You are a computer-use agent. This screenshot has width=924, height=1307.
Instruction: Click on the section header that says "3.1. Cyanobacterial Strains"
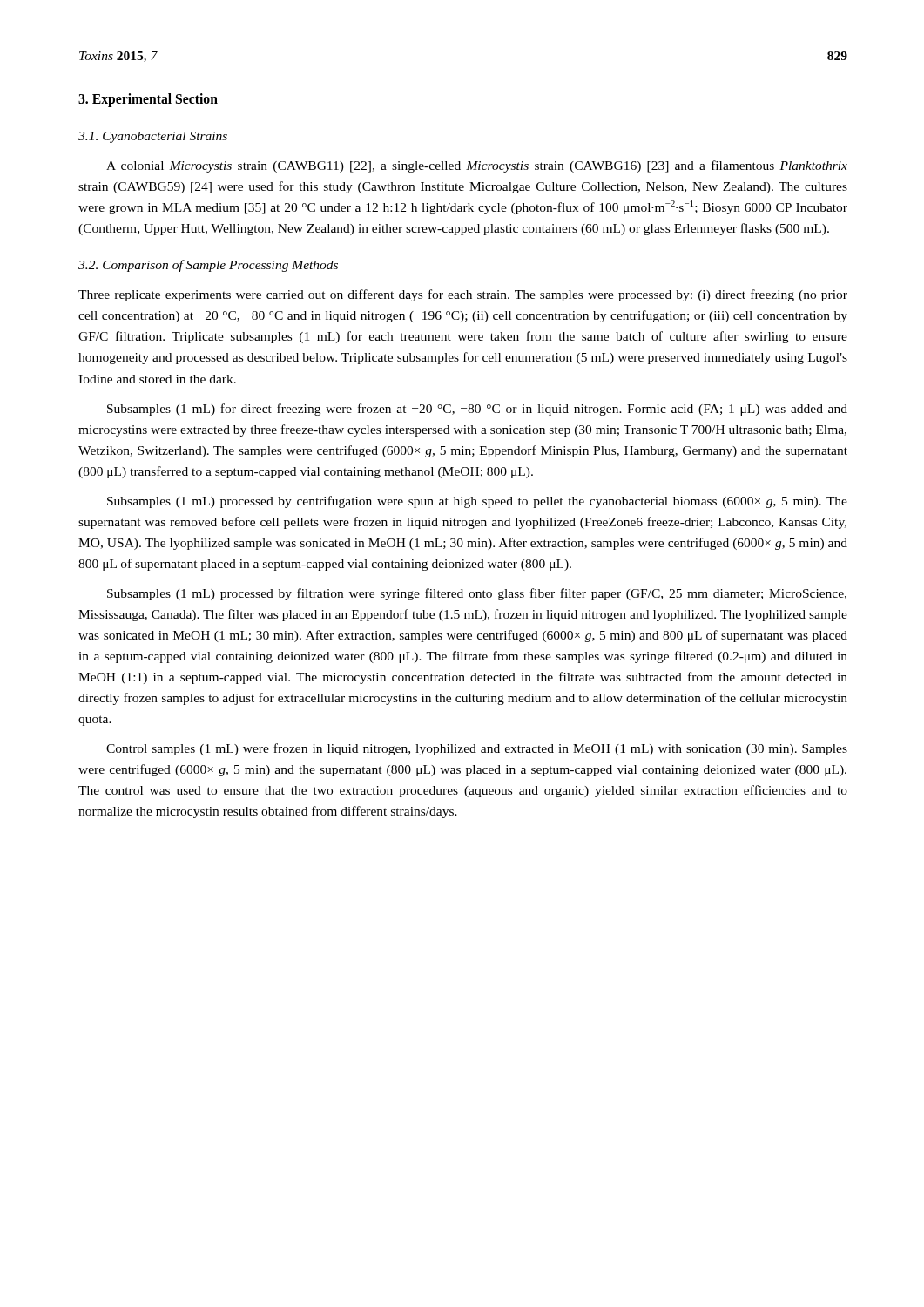pos(153,136)
